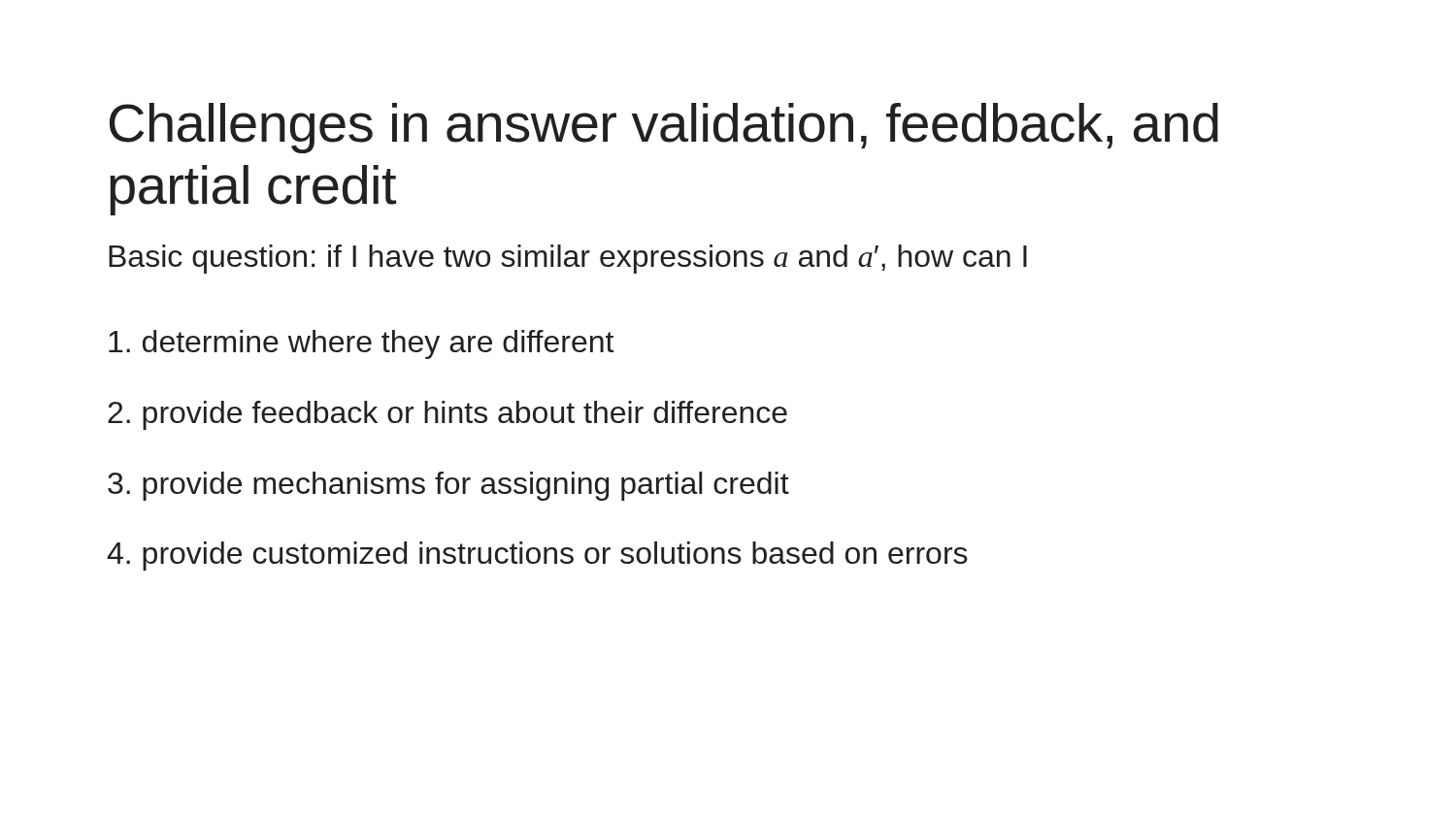Select the text block that reads "Basic question: if I have two similar"
This screenshot has height=819, width=1456.
pos(568,256)
